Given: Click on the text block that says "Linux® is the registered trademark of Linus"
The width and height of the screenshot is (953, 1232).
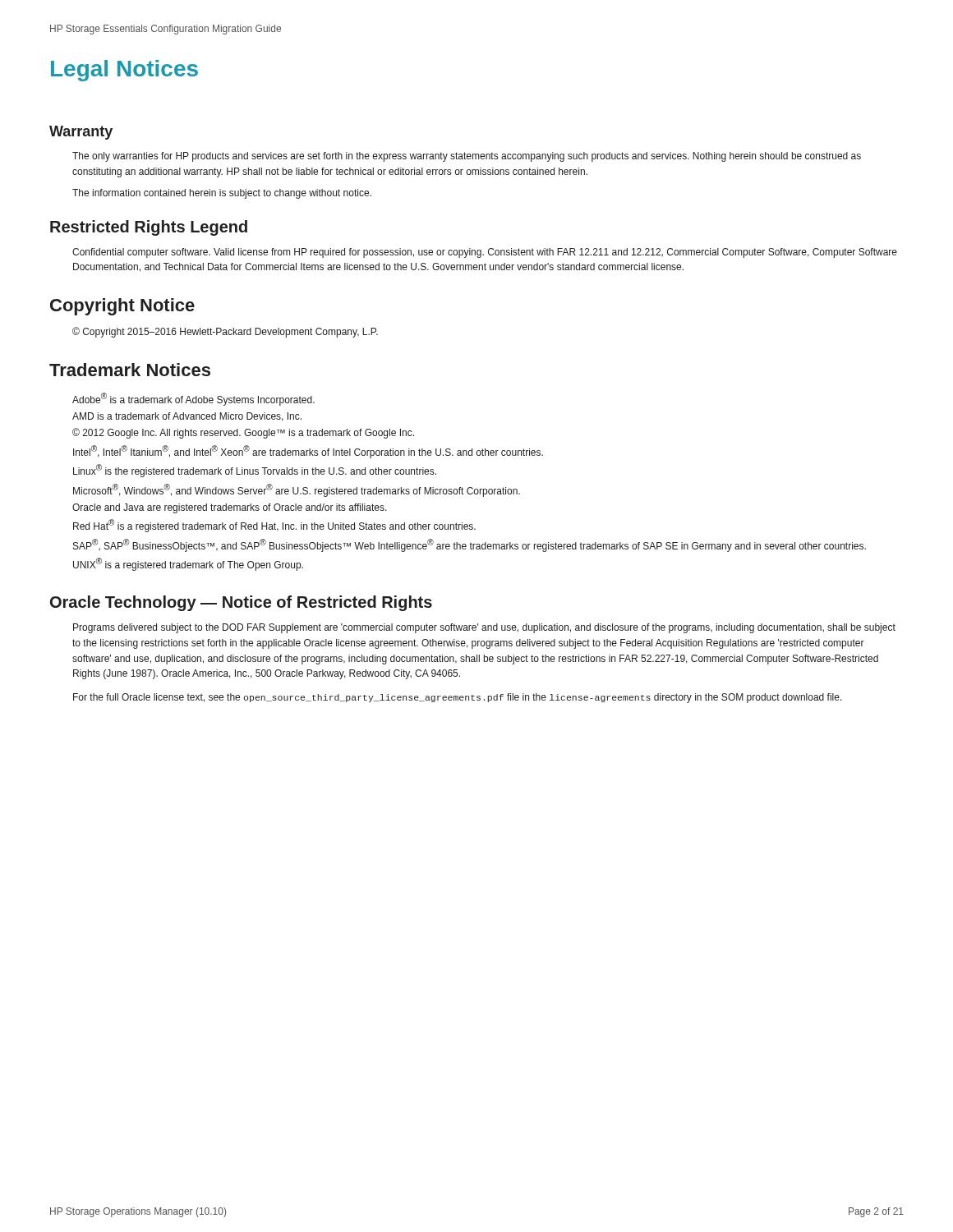Looking at the screenshot, I should click(255, 470).
